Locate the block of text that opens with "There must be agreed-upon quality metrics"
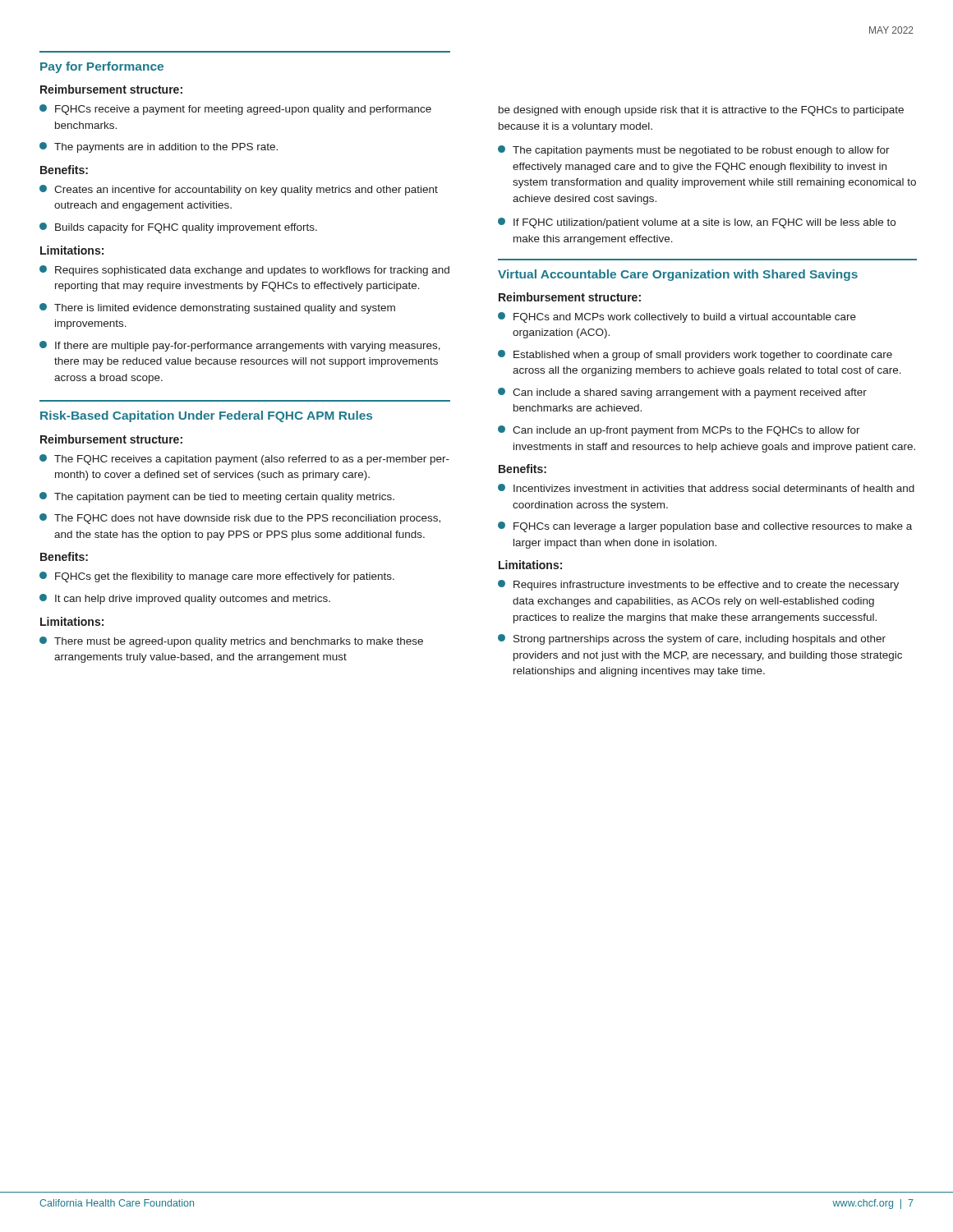The height and width of the screenshot is (1232, 953). click(245, 649)
